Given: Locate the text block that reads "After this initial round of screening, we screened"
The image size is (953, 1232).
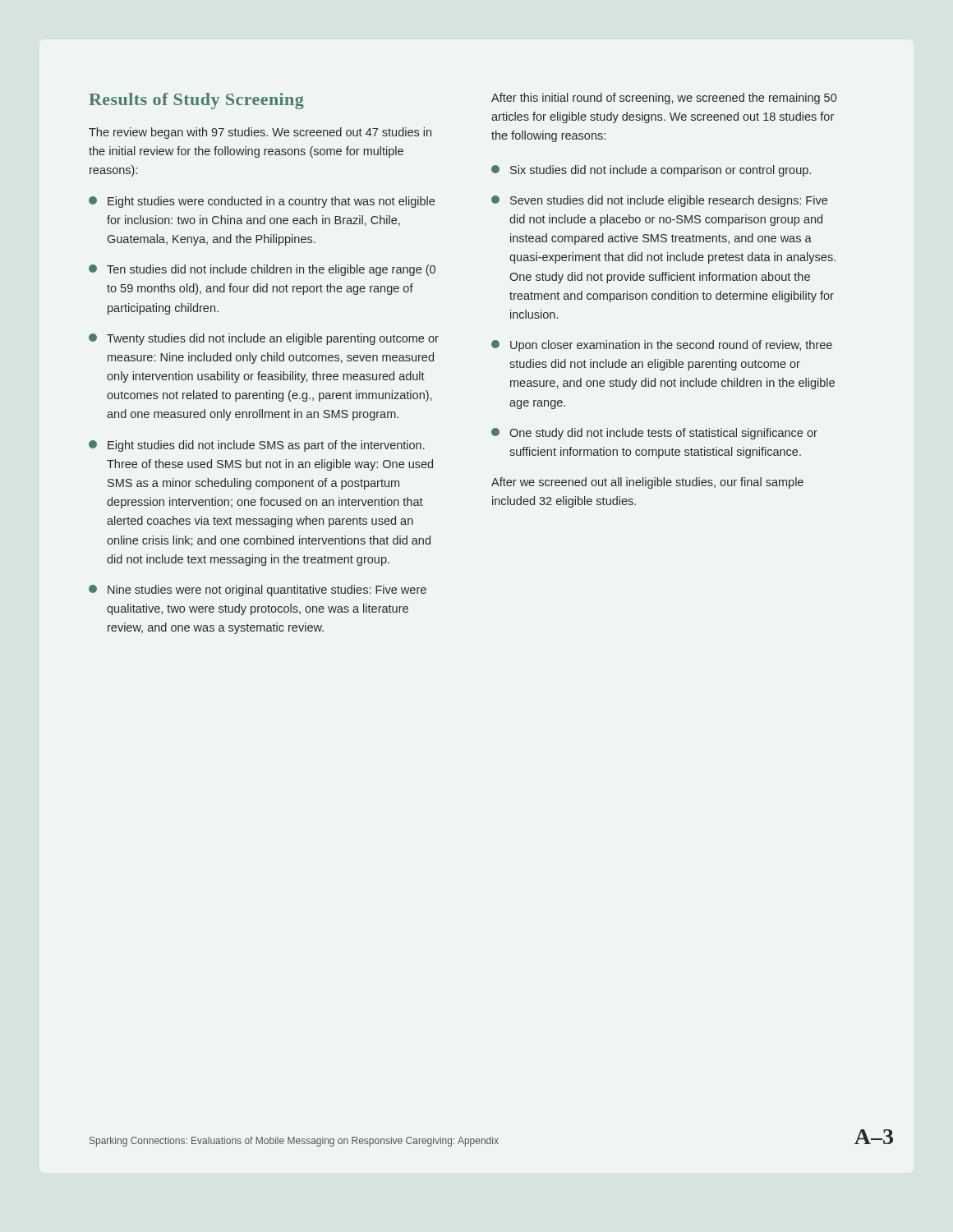Looking at the screenshot, I should click(664, 117).
